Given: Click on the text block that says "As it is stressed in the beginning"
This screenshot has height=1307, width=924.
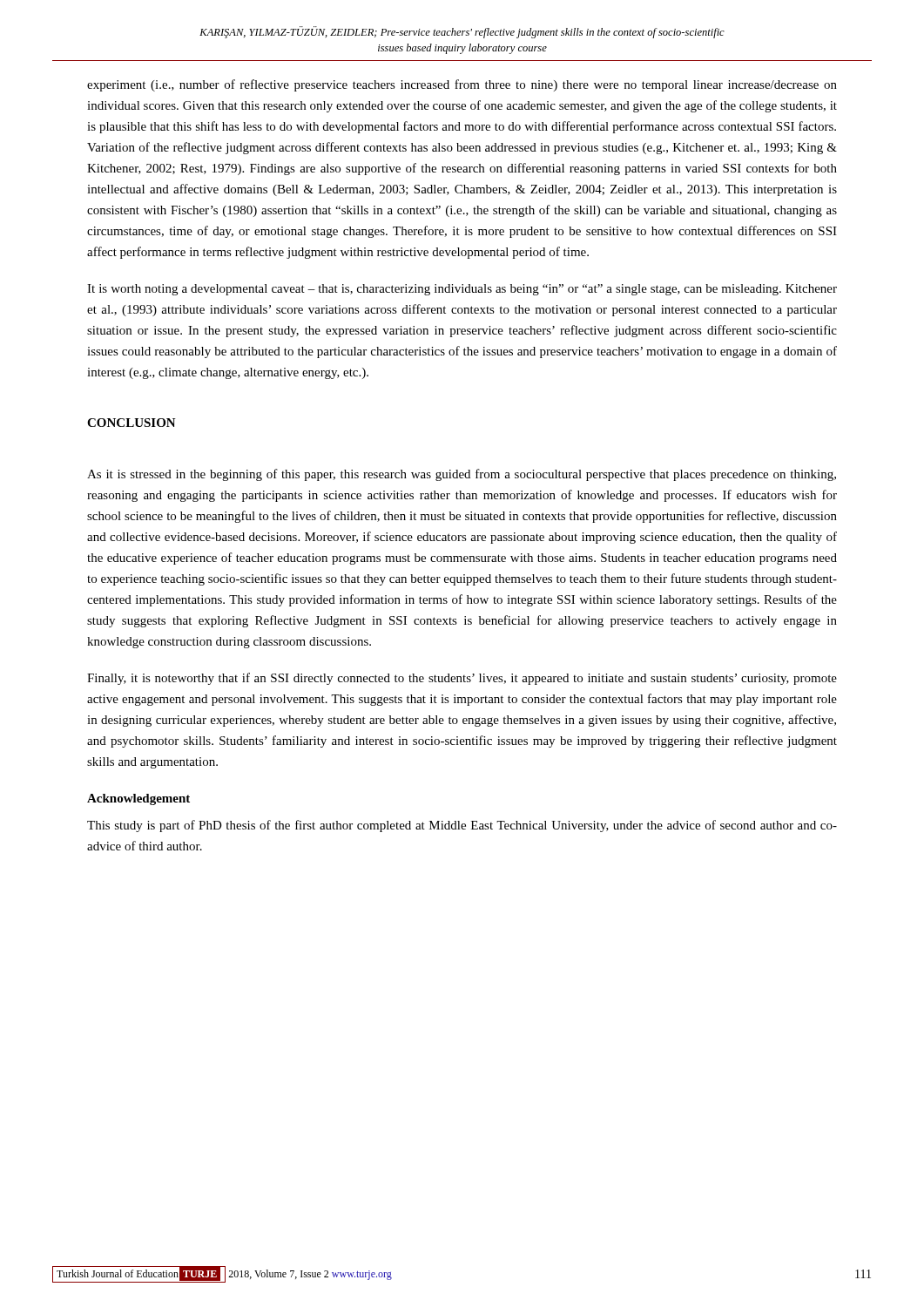Looking at the screenshot, I should (x=462, y=558).
